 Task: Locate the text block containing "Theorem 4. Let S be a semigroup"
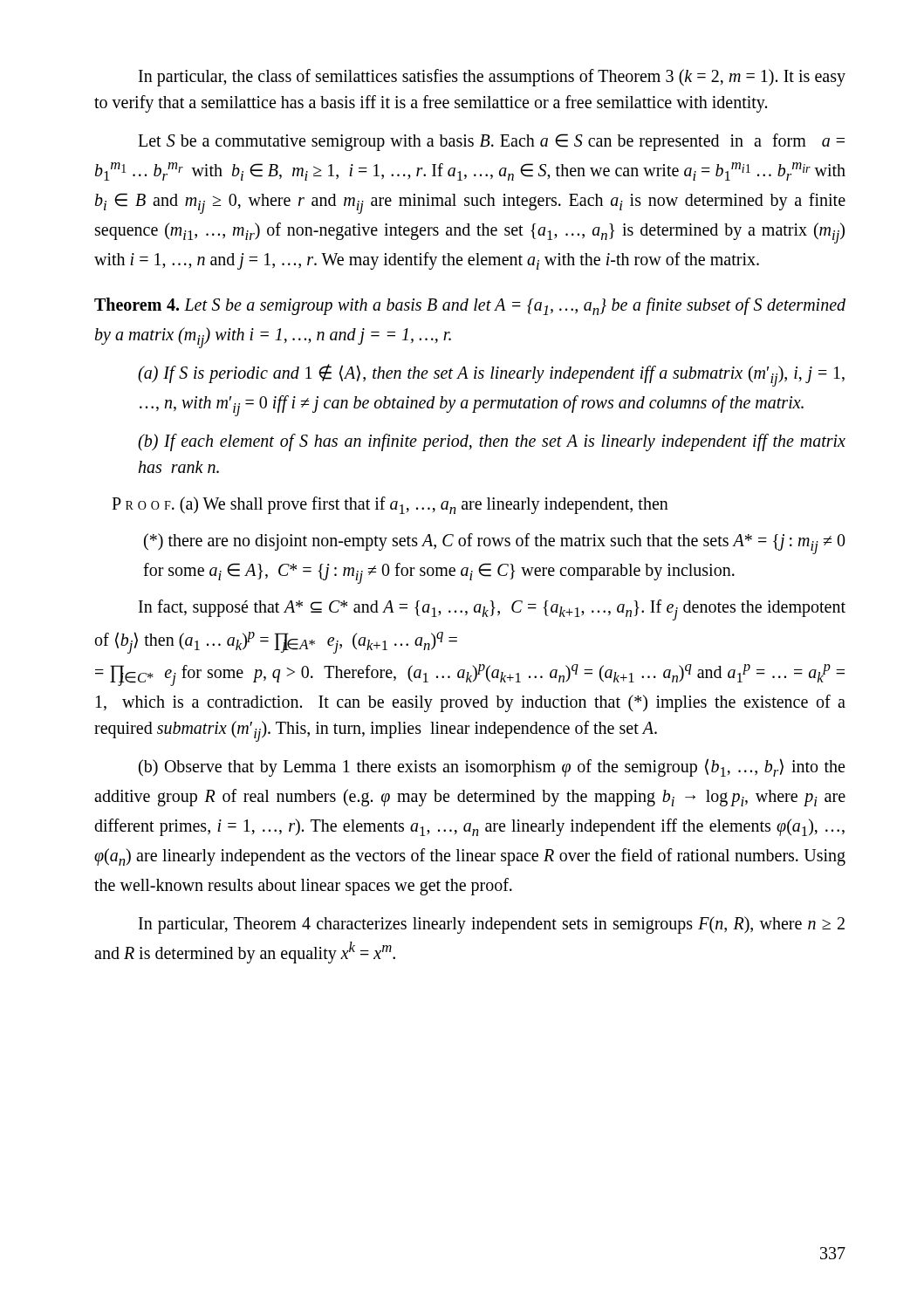[x=470, y=321]
